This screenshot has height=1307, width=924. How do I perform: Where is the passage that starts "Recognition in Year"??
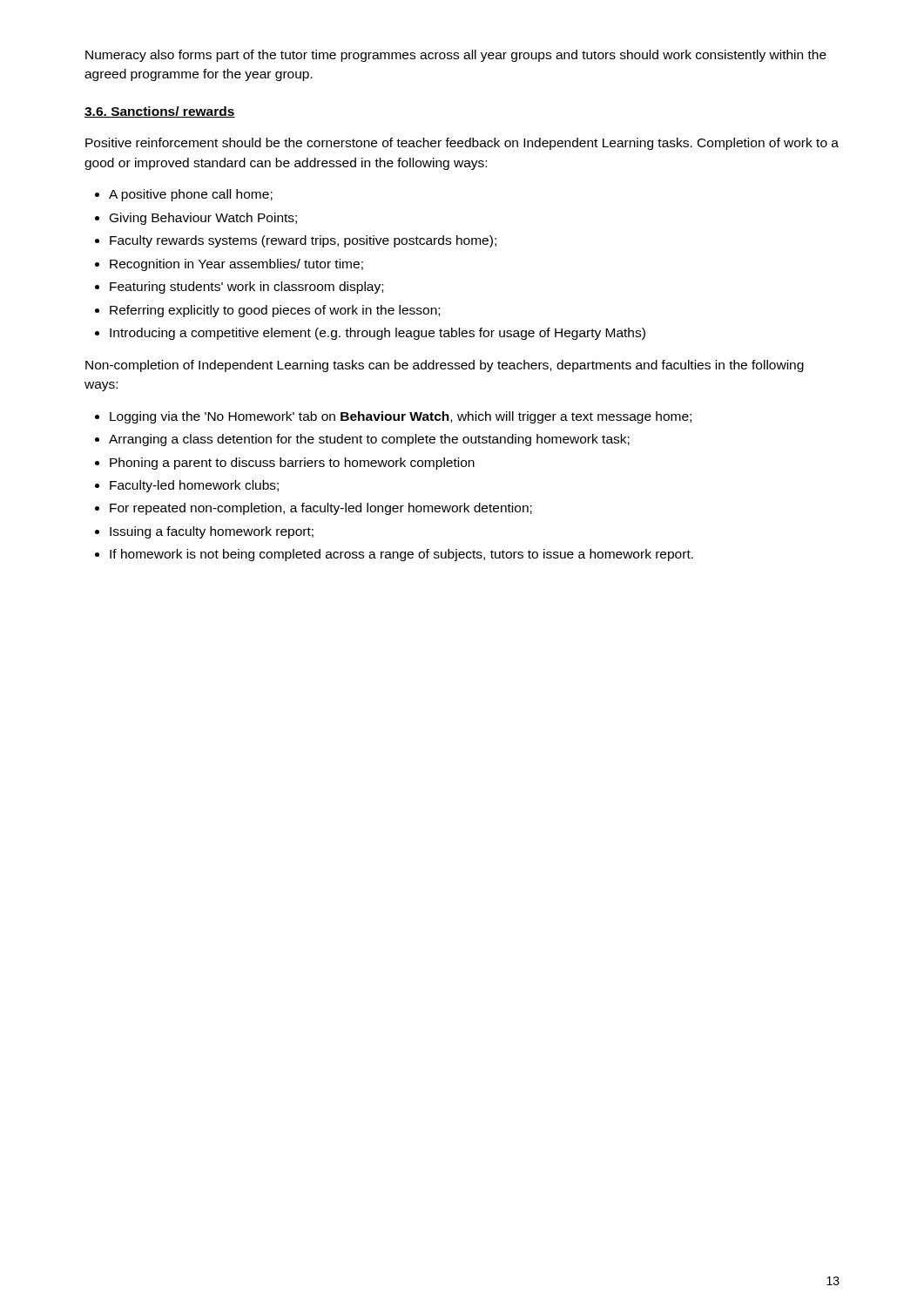pyautogui.click(x=236, y=263)
